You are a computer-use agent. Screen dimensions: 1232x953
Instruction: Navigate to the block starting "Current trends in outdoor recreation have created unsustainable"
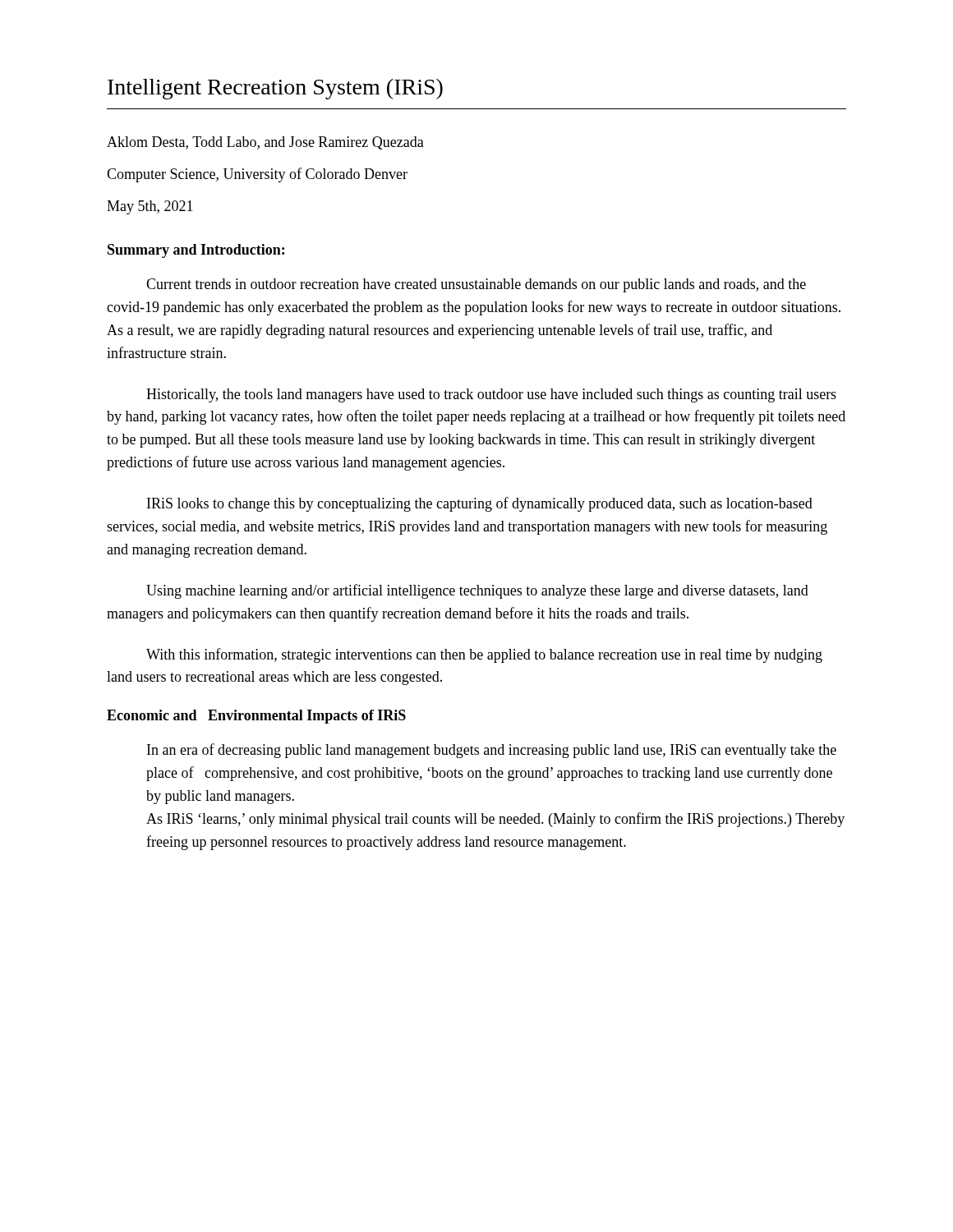tap(474, 319)
